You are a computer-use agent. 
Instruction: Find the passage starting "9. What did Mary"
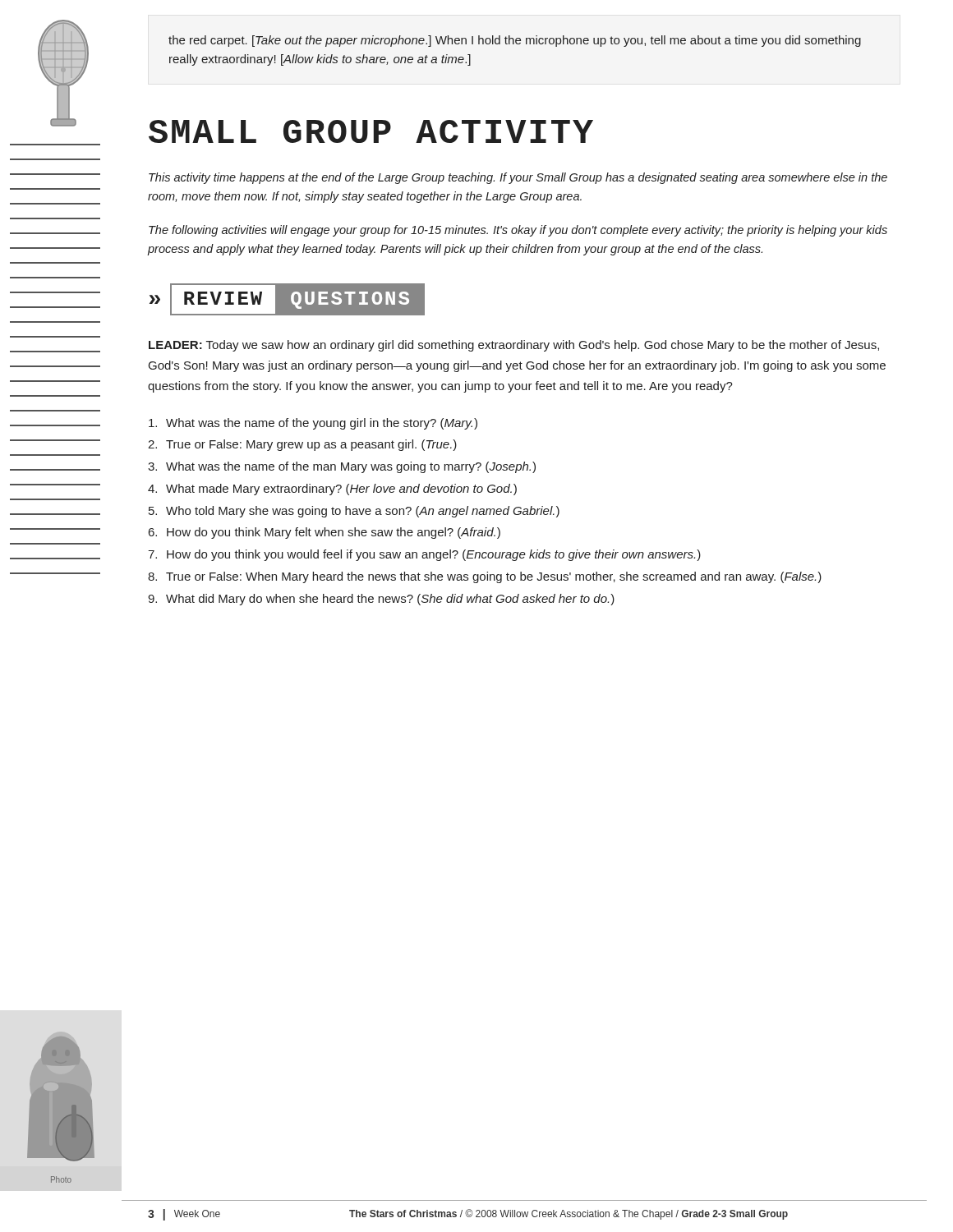pos(381,599)
